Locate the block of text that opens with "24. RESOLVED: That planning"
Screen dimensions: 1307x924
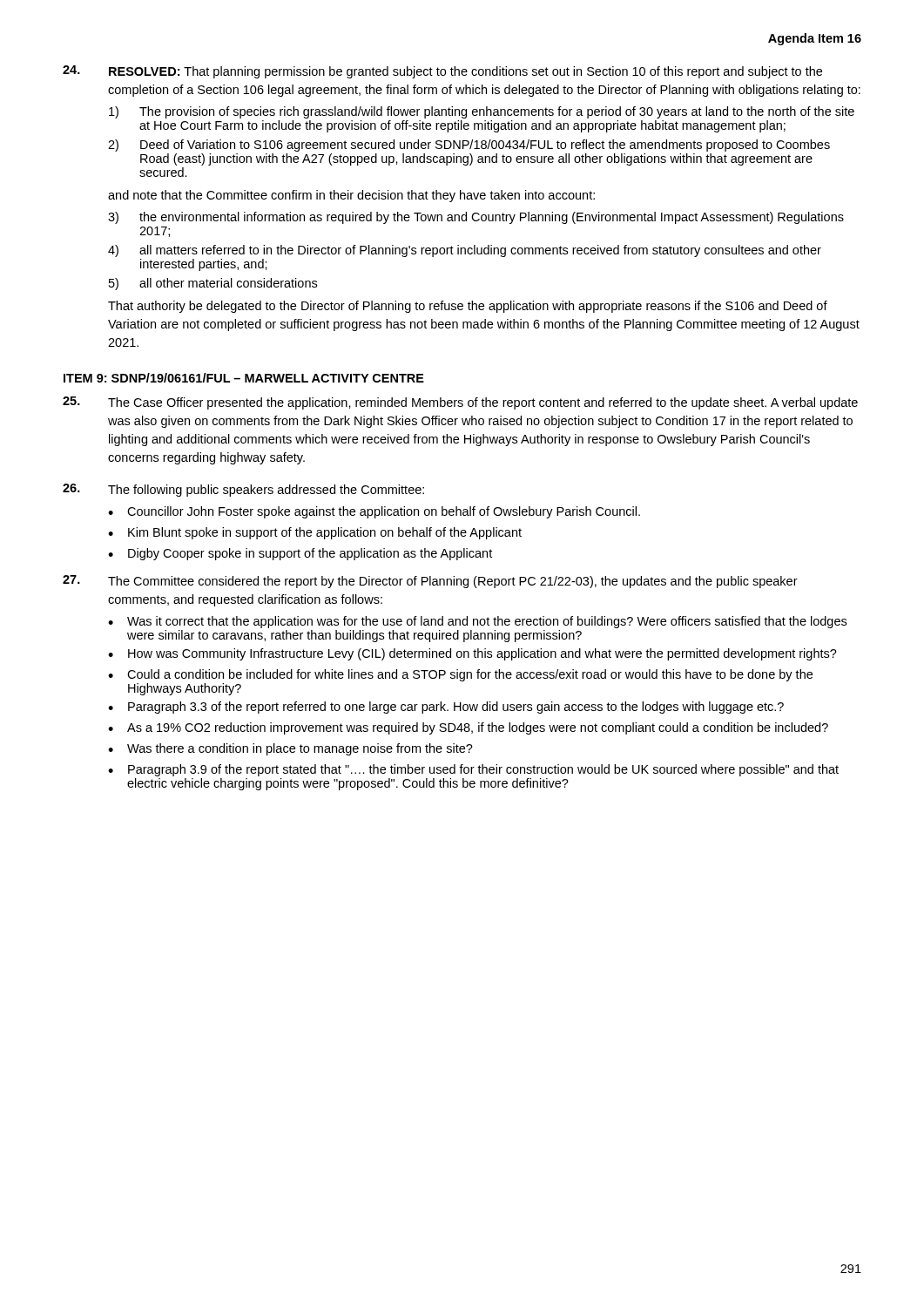(462, 210)
